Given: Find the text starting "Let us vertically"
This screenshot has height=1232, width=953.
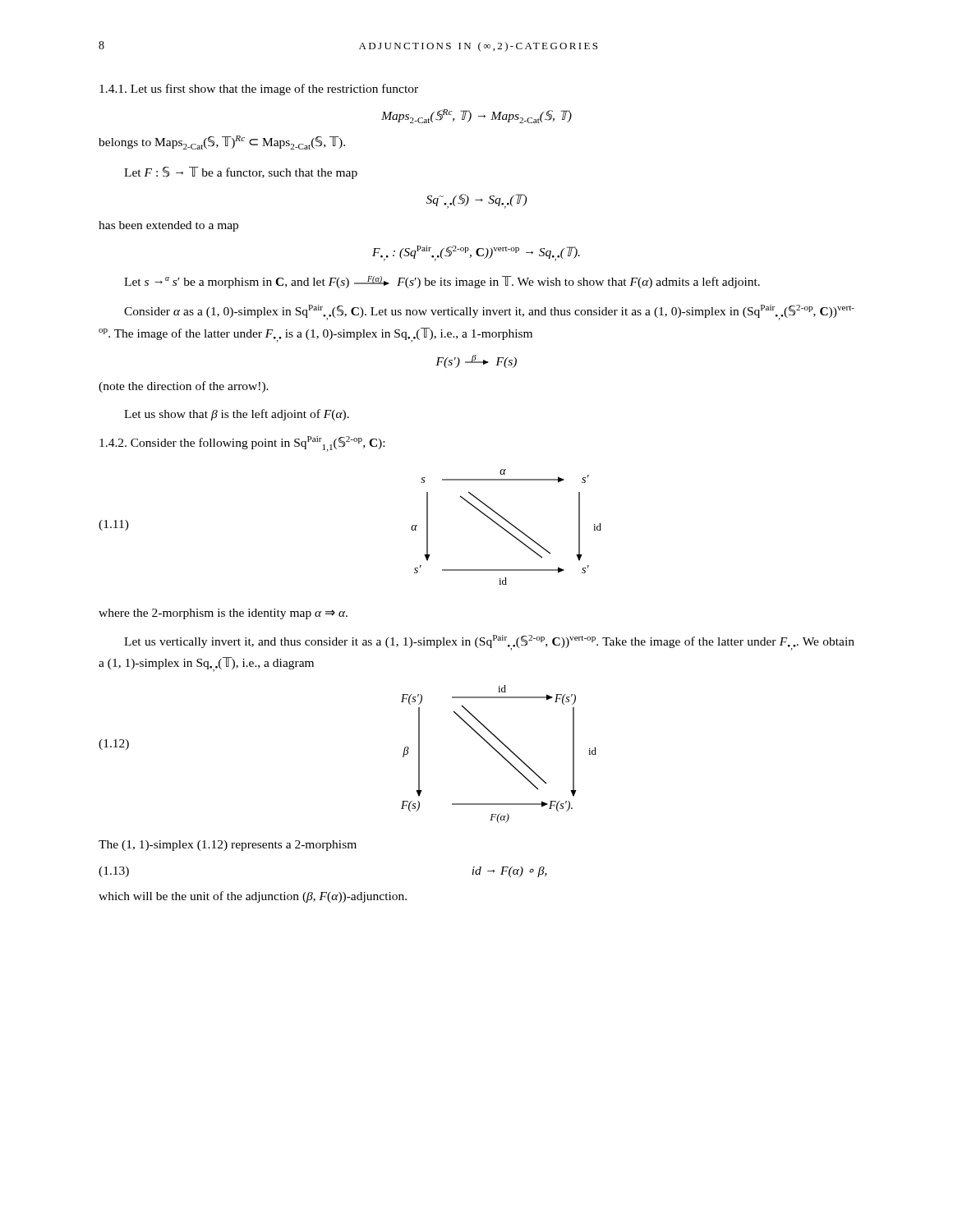Looking at the screenshot, I should point(476,653).
